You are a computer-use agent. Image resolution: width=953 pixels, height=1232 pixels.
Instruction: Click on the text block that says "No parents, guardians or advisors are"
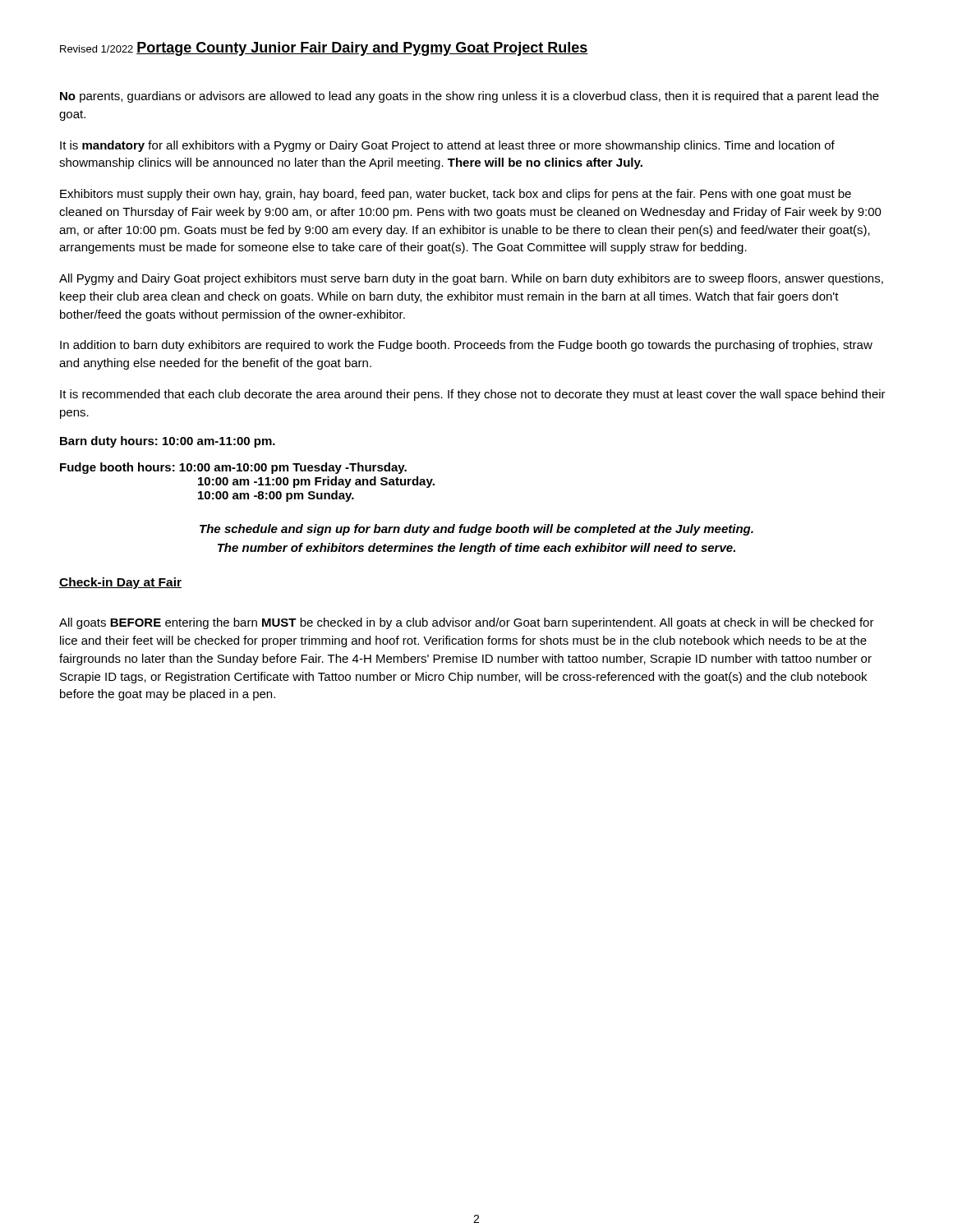click(476, 105)
